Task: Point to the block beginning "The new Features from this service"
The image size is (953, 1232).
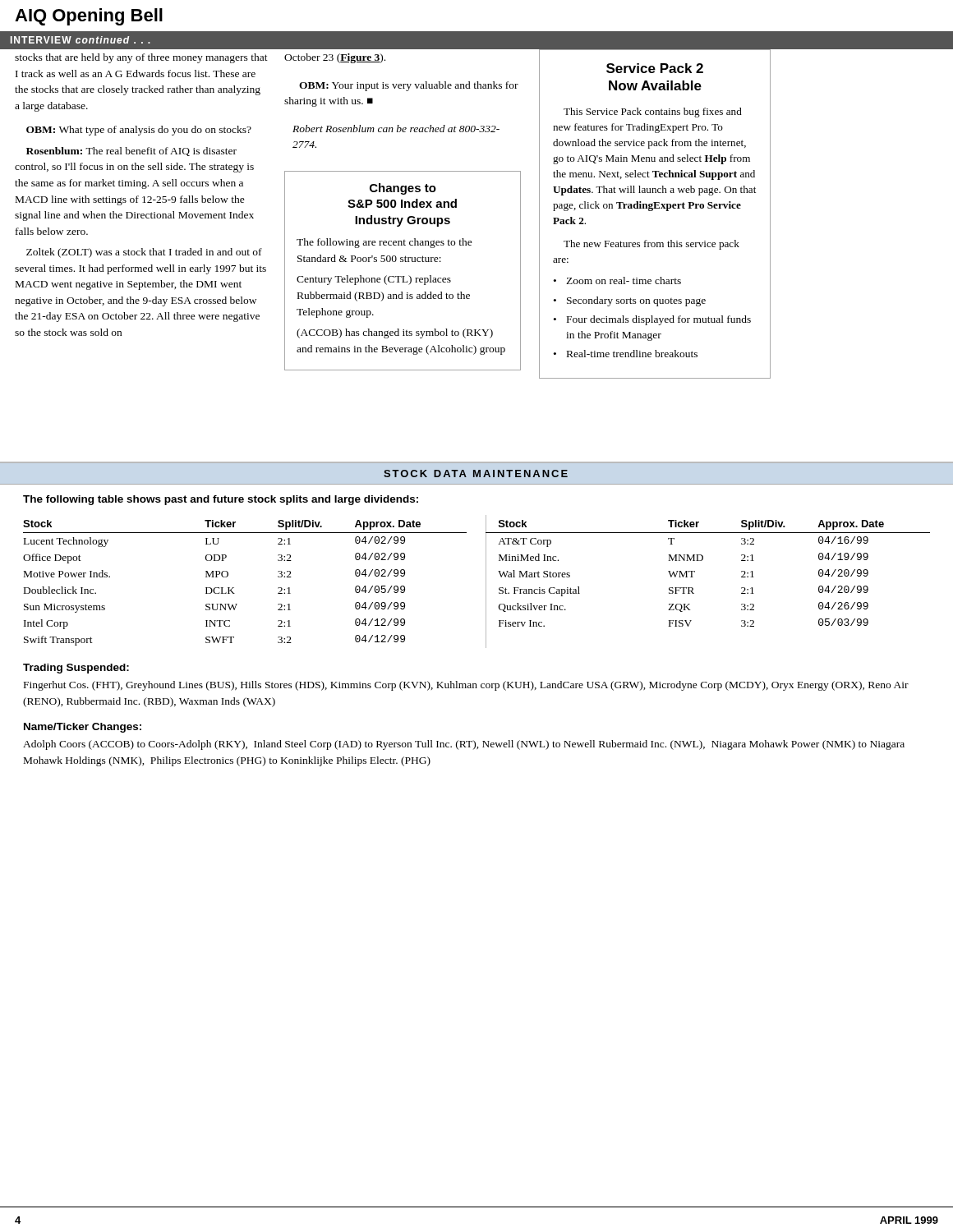Action: pyautogui.click(x=646, y=251)
